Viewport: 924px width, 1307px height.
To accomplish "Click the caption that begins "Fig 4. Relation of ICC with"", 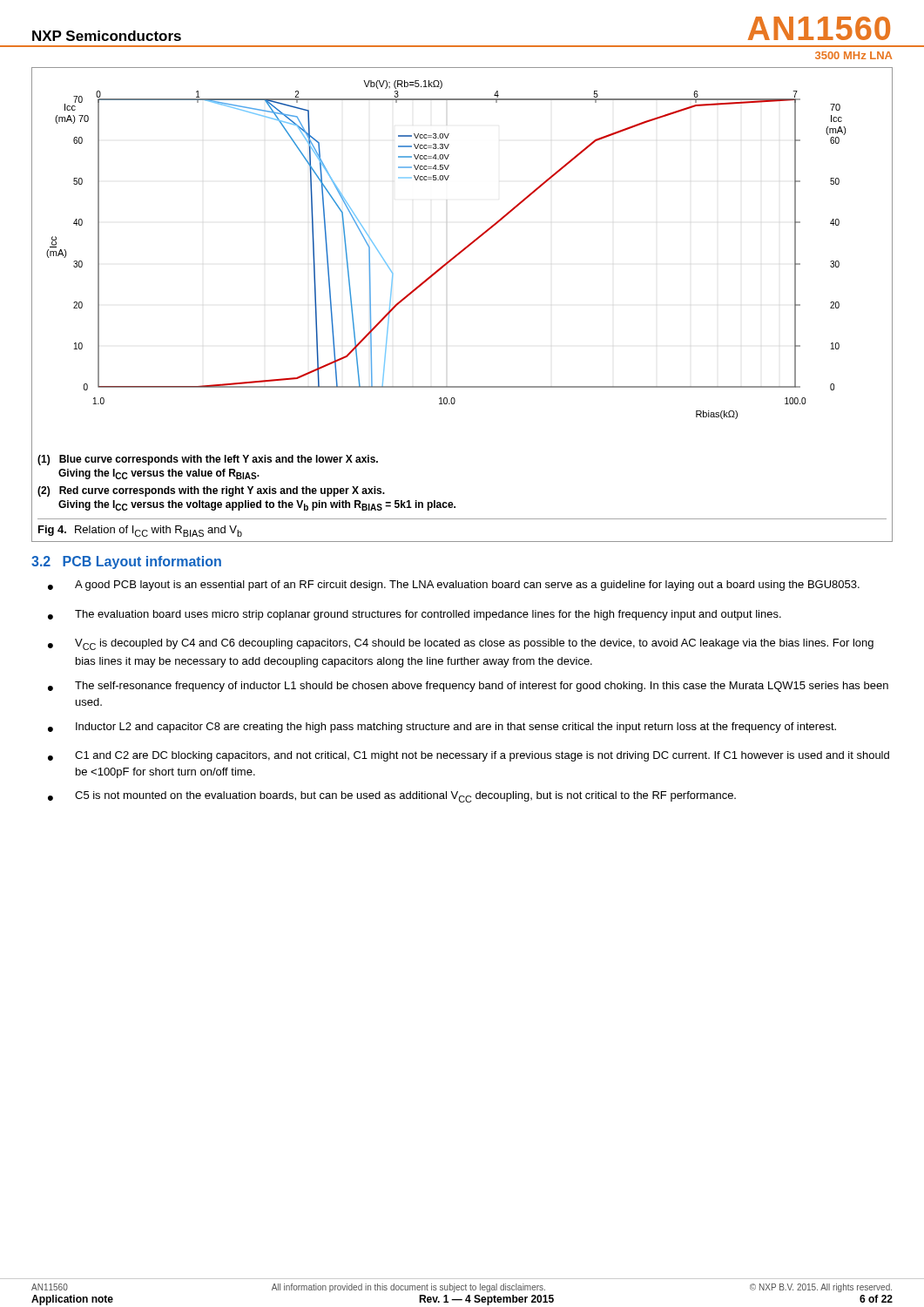I will pyautogui.click(x=140, y=530).
